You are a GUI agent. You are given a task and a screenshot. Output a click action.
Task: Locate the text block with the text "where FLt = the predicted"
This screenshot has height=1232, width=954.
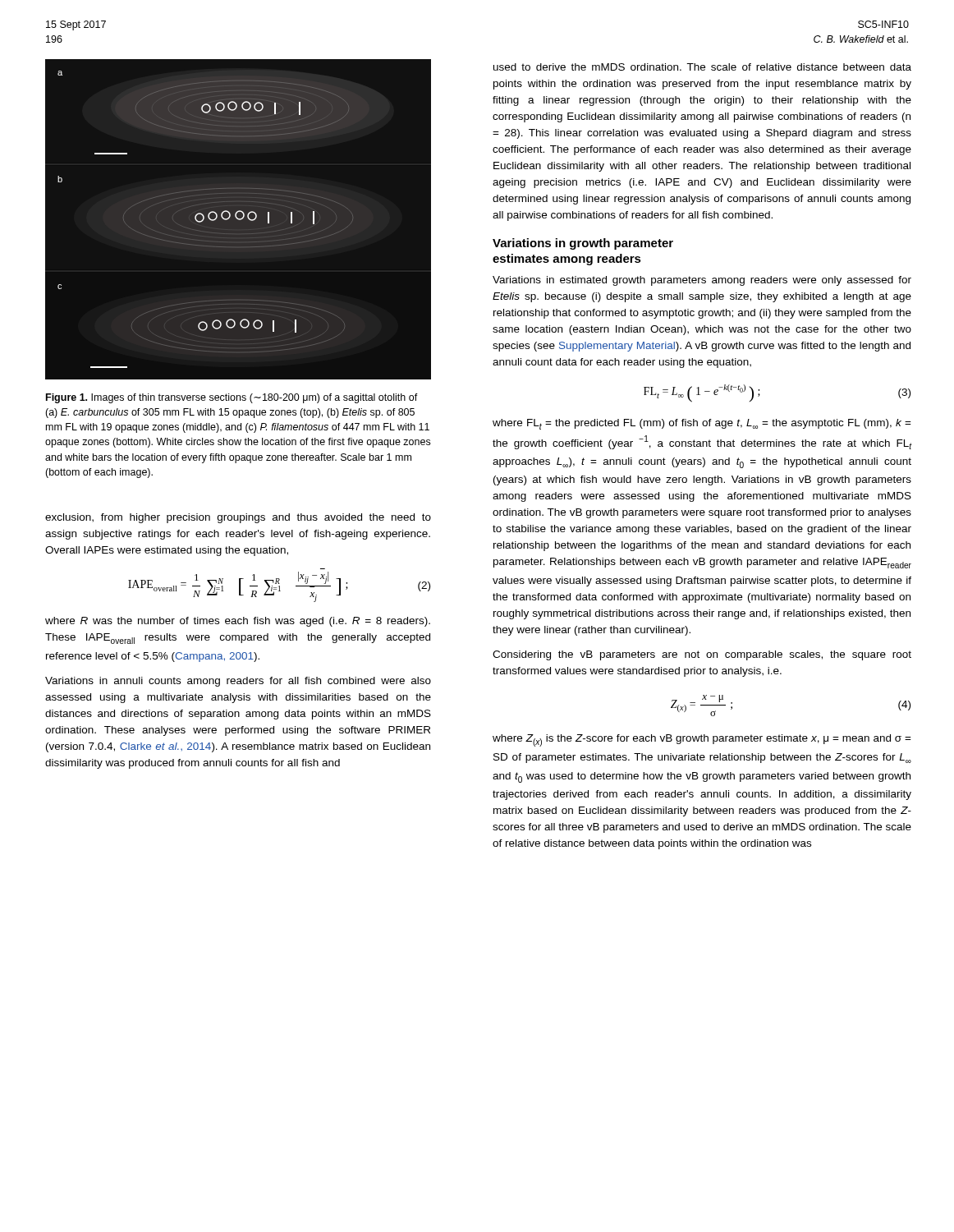click(x=702, y=526)
